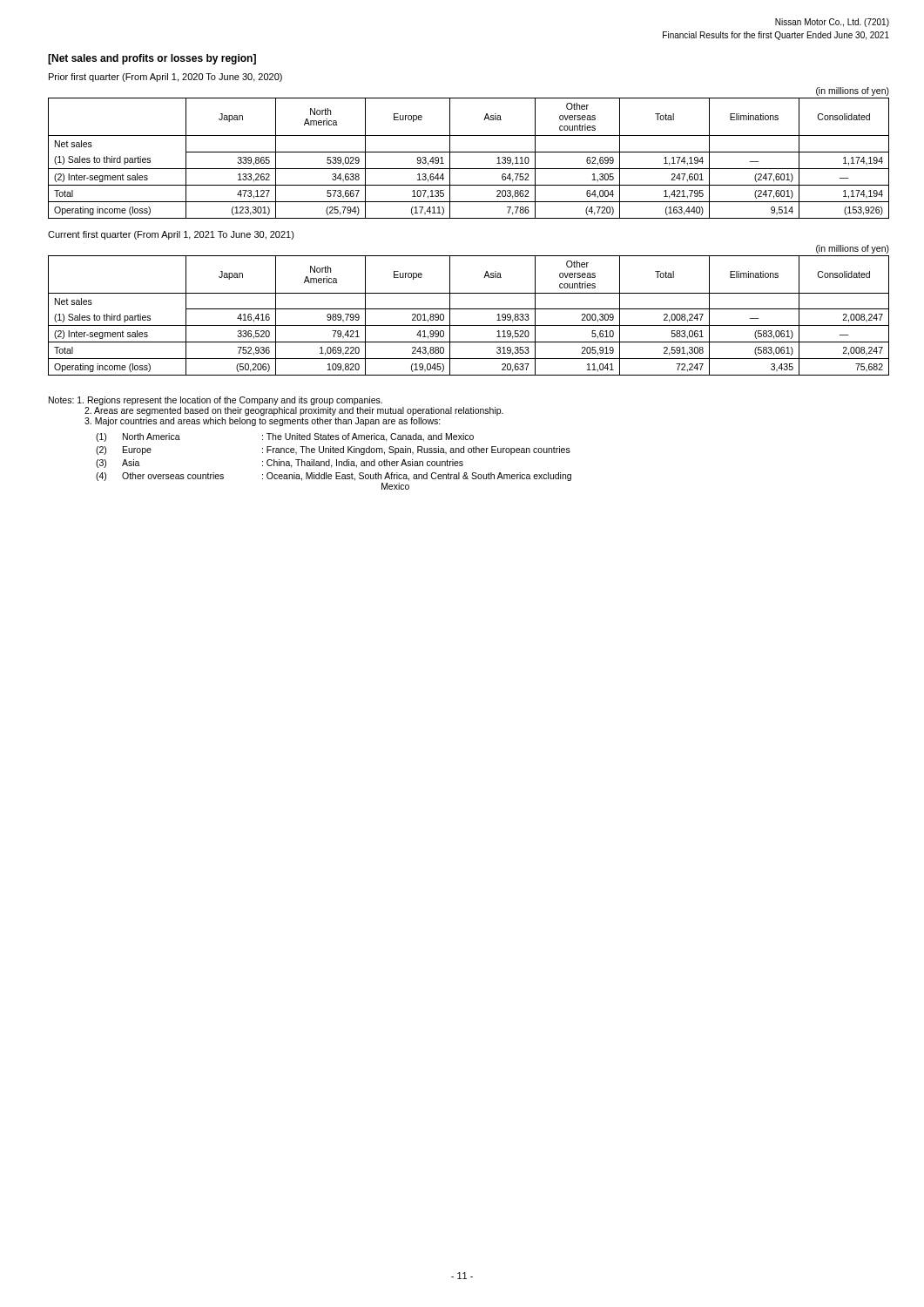924x1307 pixels.
Task: Click on the block starting "(2) Europe : France, The"
Action: pyautogui.click(x=333, y=450)
